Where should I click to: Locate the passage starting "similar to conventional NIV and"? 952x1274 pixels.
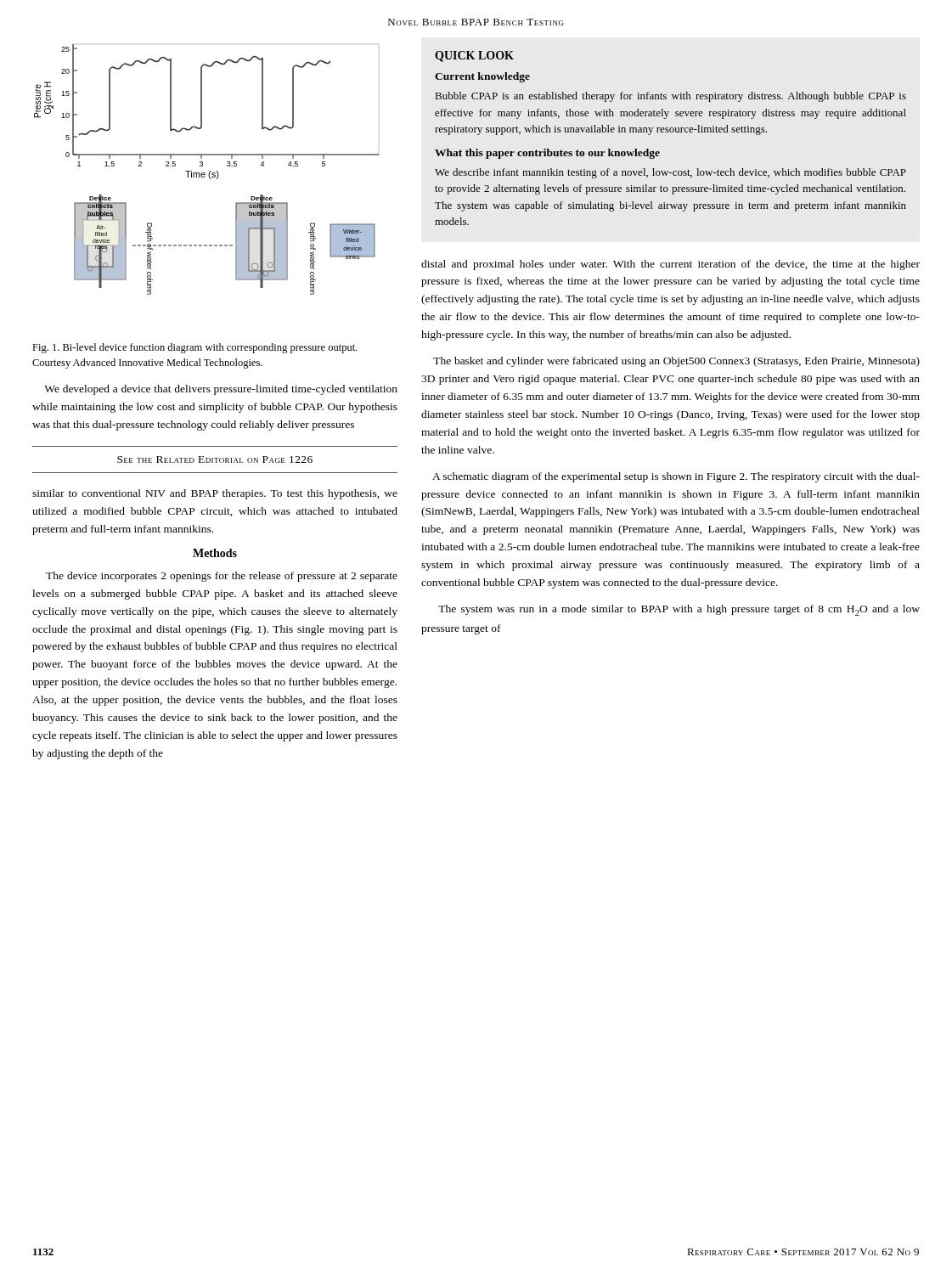pos(215,511)
